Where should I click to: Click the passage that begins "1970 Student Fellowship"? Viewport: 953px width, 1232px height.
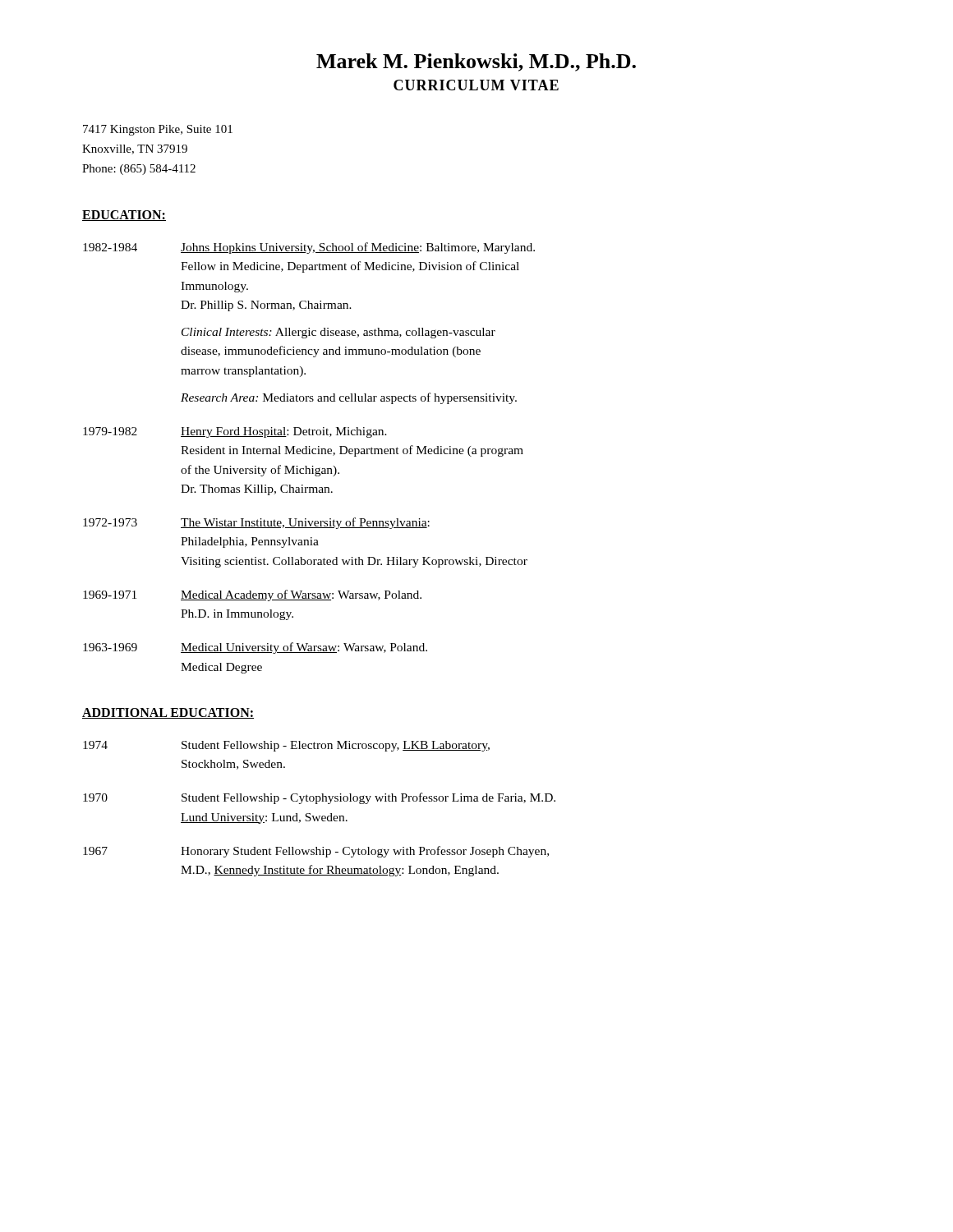pos(319,798)
